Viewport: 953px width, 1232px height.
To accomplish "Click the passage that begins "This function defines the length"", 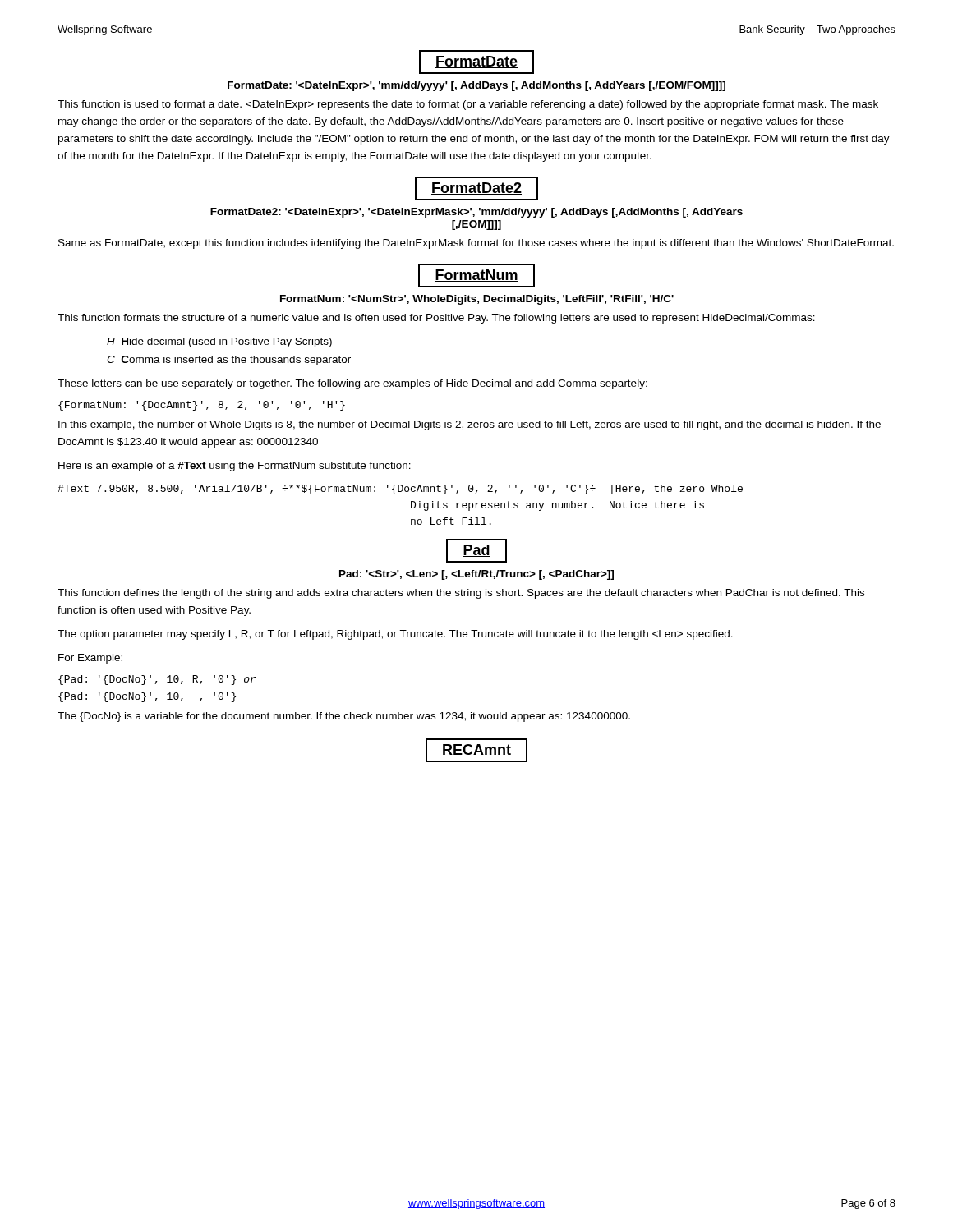I will point(461,602).
